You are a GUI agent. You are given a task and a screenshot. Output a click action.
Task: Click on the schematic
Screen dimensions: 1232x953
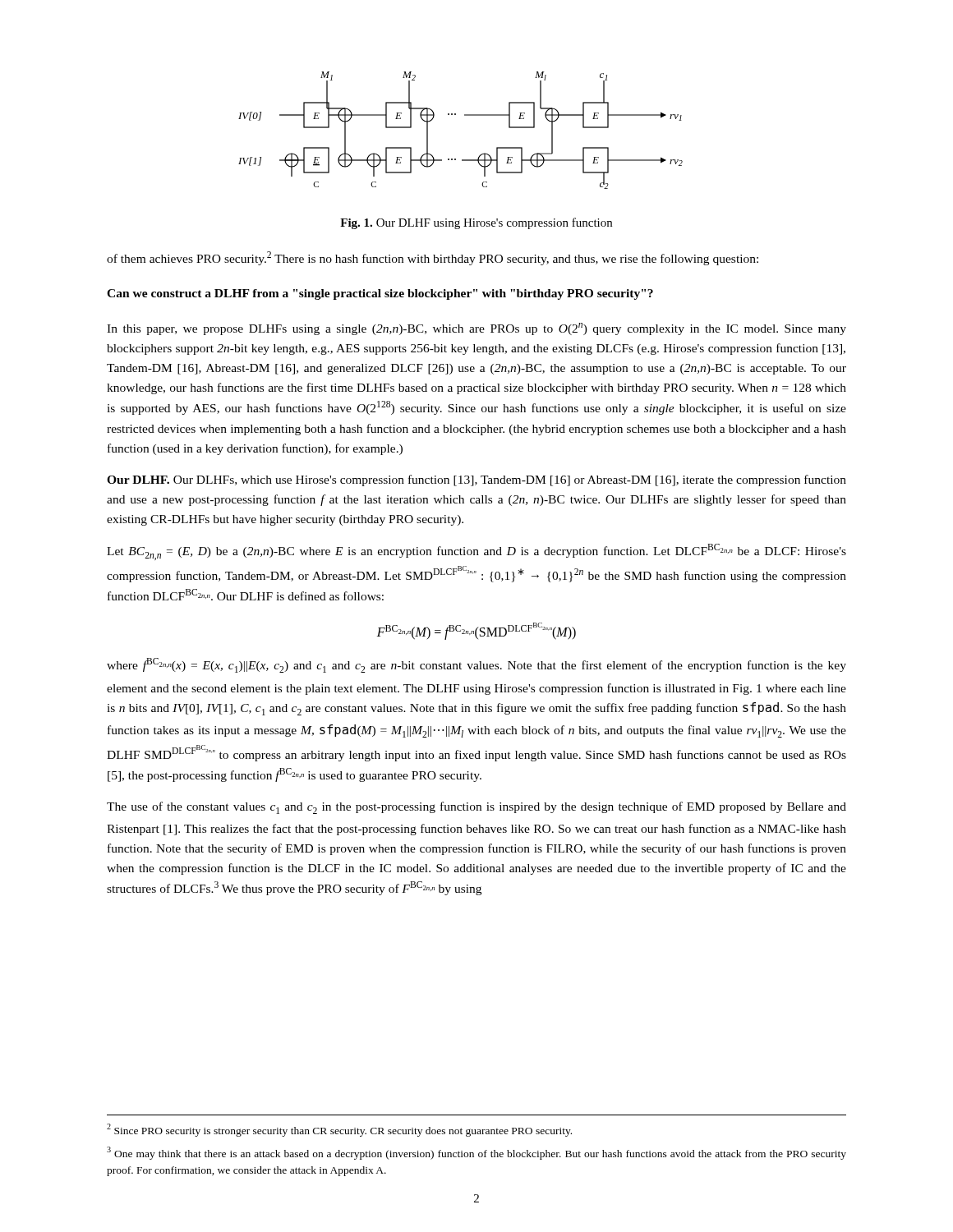tap(476, 139)
